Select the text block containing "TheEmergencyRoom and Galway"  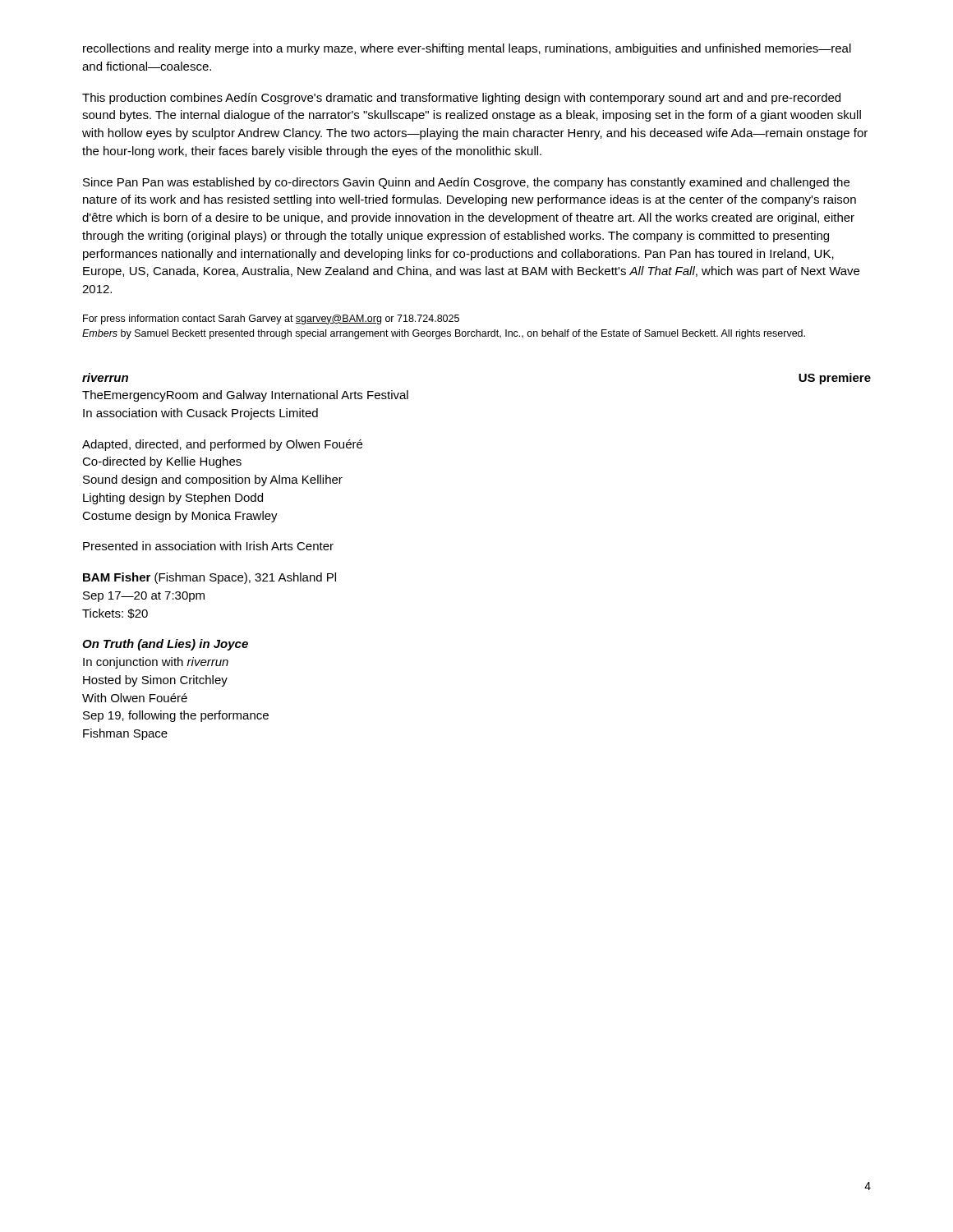pos(245,404)
